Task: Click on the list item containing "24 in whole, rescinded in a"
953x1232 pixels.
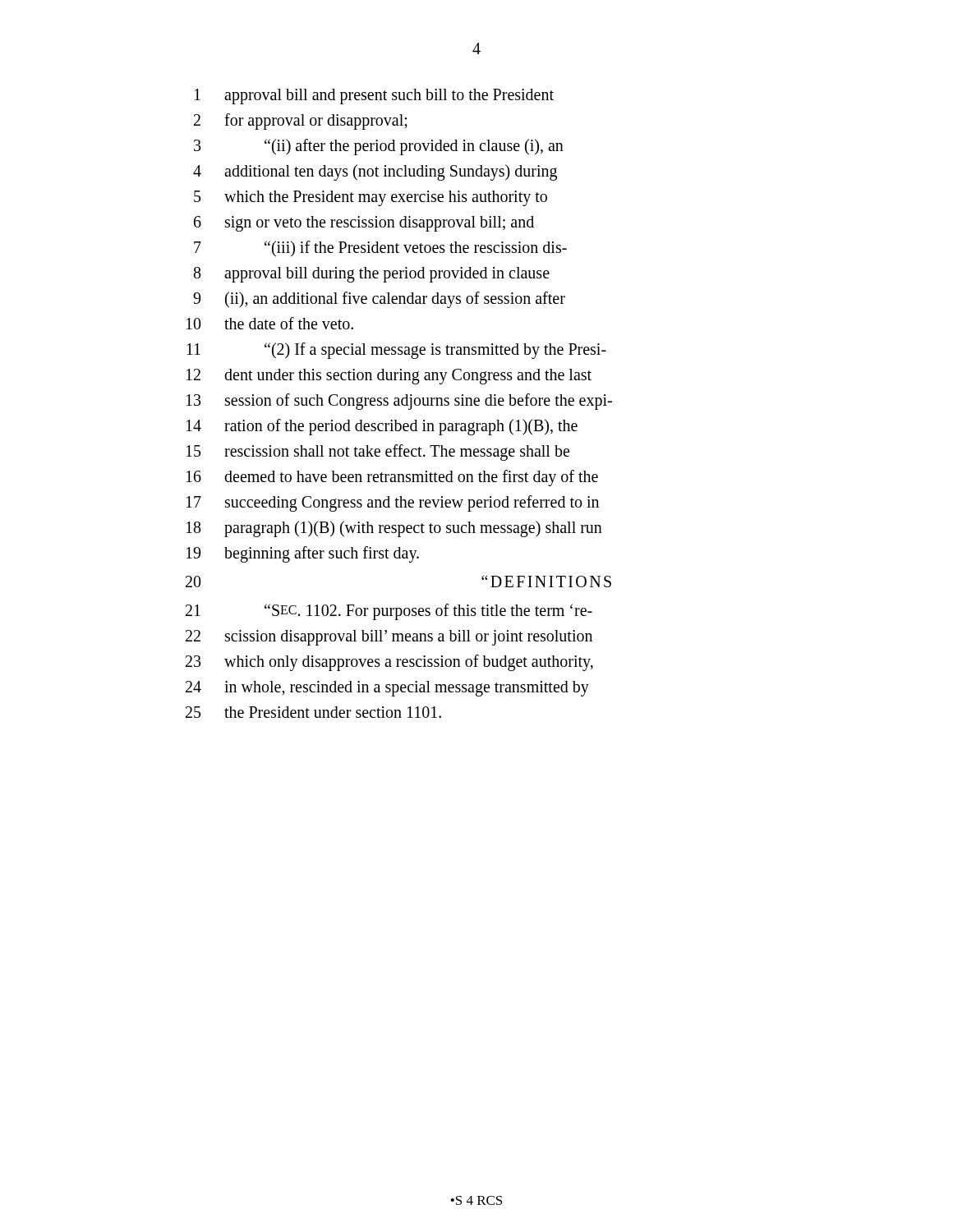Action: [x=513, y=687]
